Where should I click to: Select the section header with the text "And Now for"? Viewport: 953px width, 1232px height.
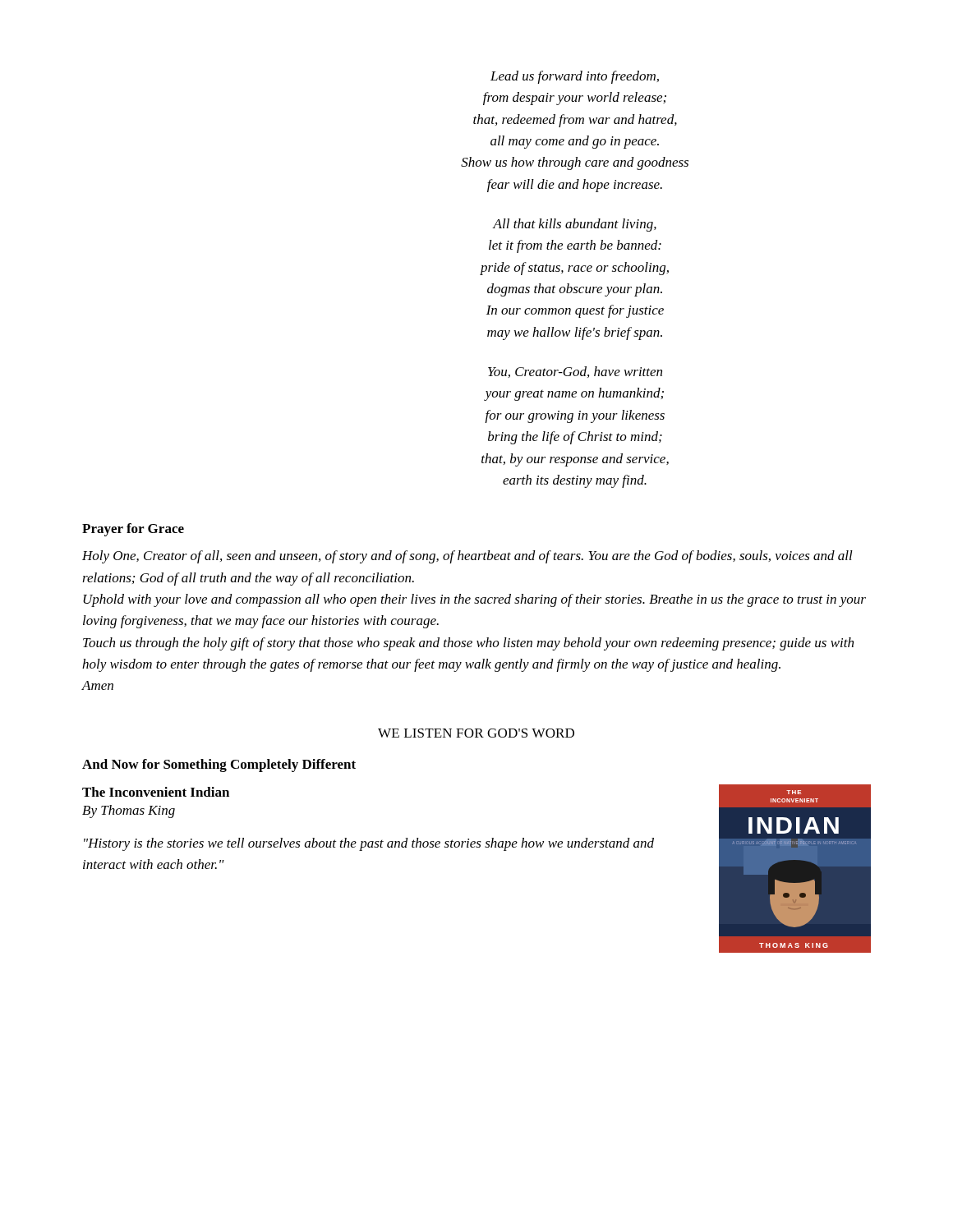(219, 764)
